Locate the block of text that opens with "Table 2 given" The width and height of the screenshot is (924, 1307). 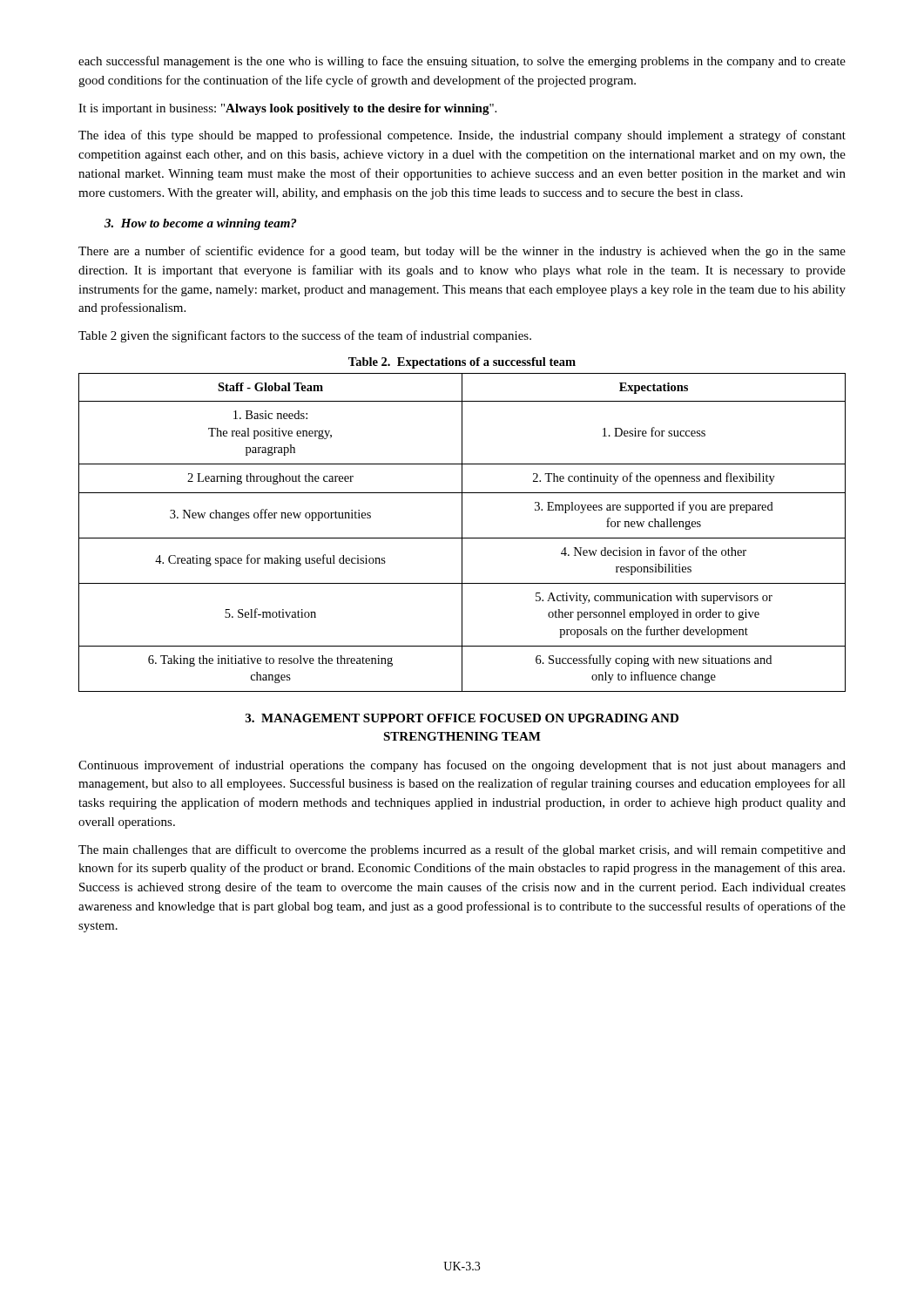[462, 336]
